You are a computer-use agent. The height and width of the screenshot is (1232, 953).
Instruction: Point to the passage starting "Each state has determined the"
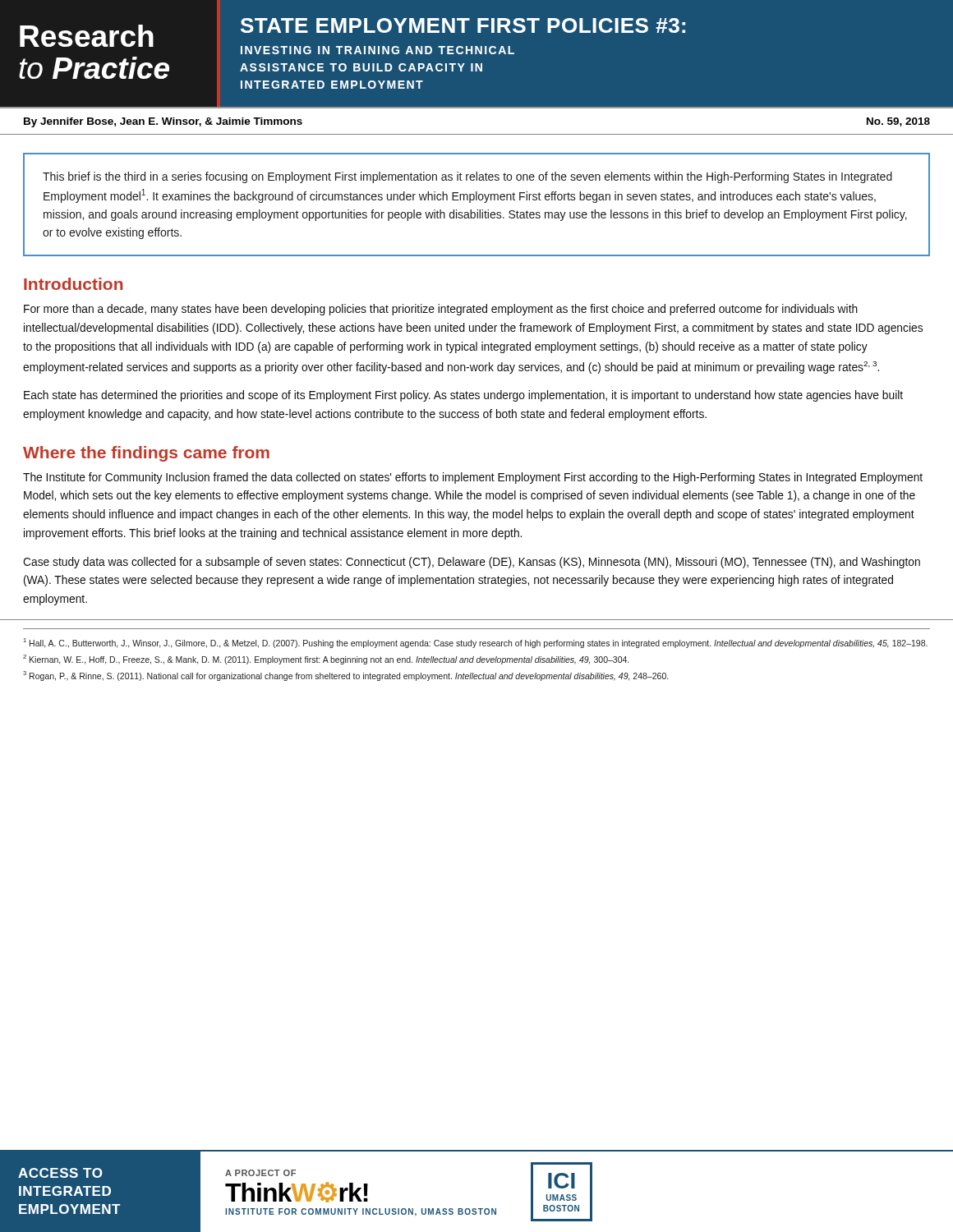(x=463, y=405)
